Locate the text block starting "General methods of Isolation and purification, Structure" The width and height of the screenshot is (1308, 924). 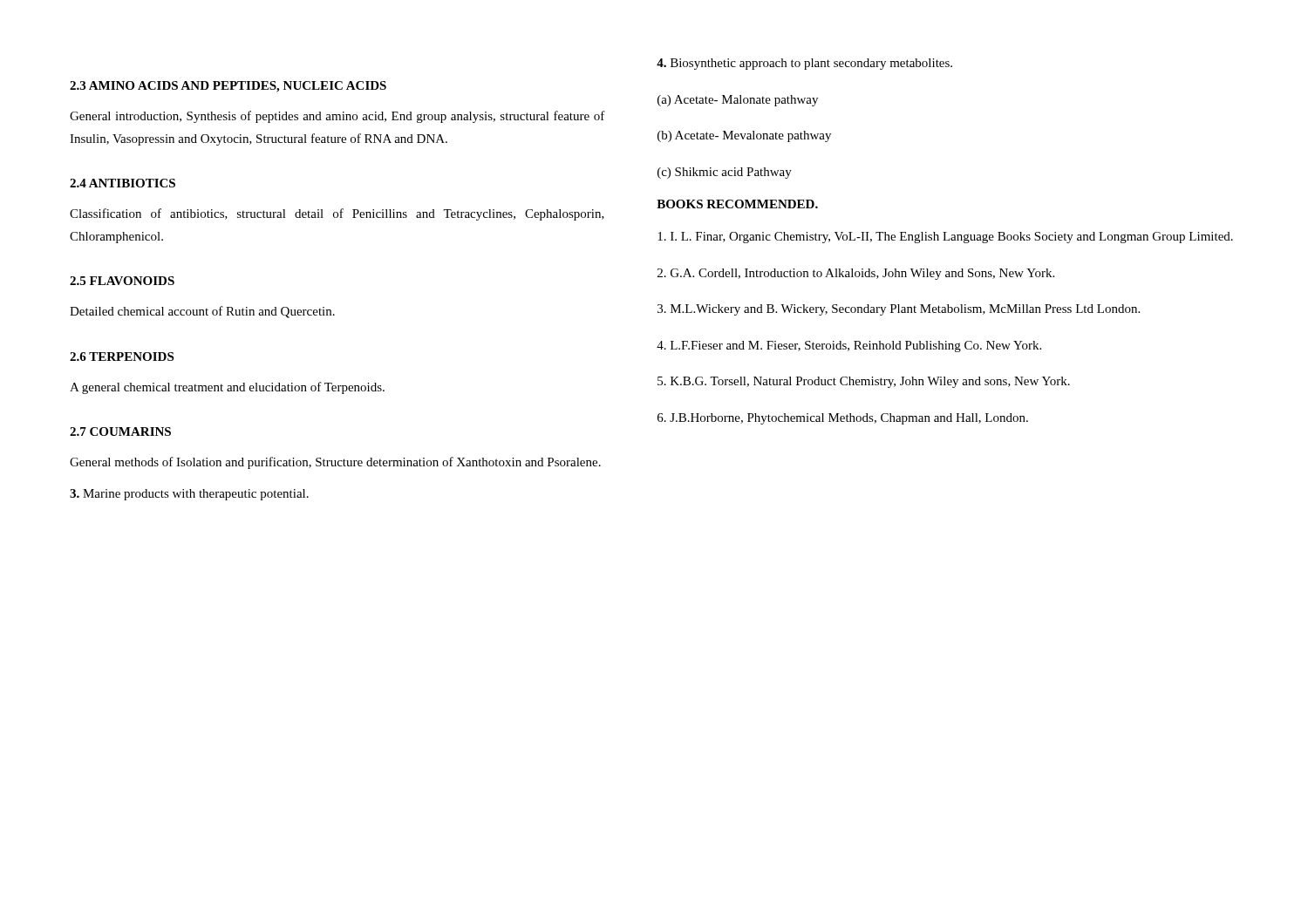click(335, 462)
